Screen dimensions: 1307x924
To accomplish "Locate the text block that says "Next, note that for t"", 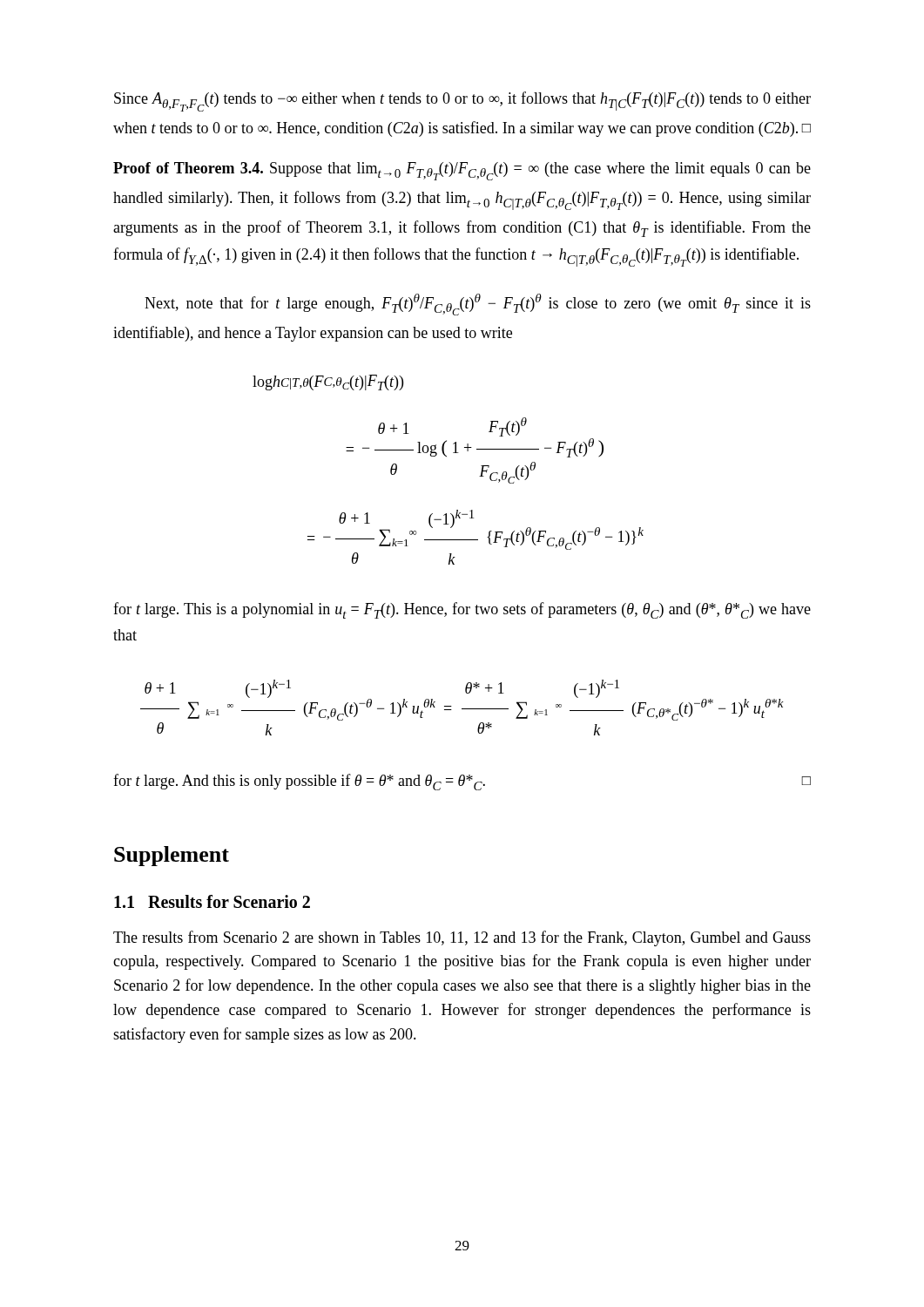I will pos(462,316).
